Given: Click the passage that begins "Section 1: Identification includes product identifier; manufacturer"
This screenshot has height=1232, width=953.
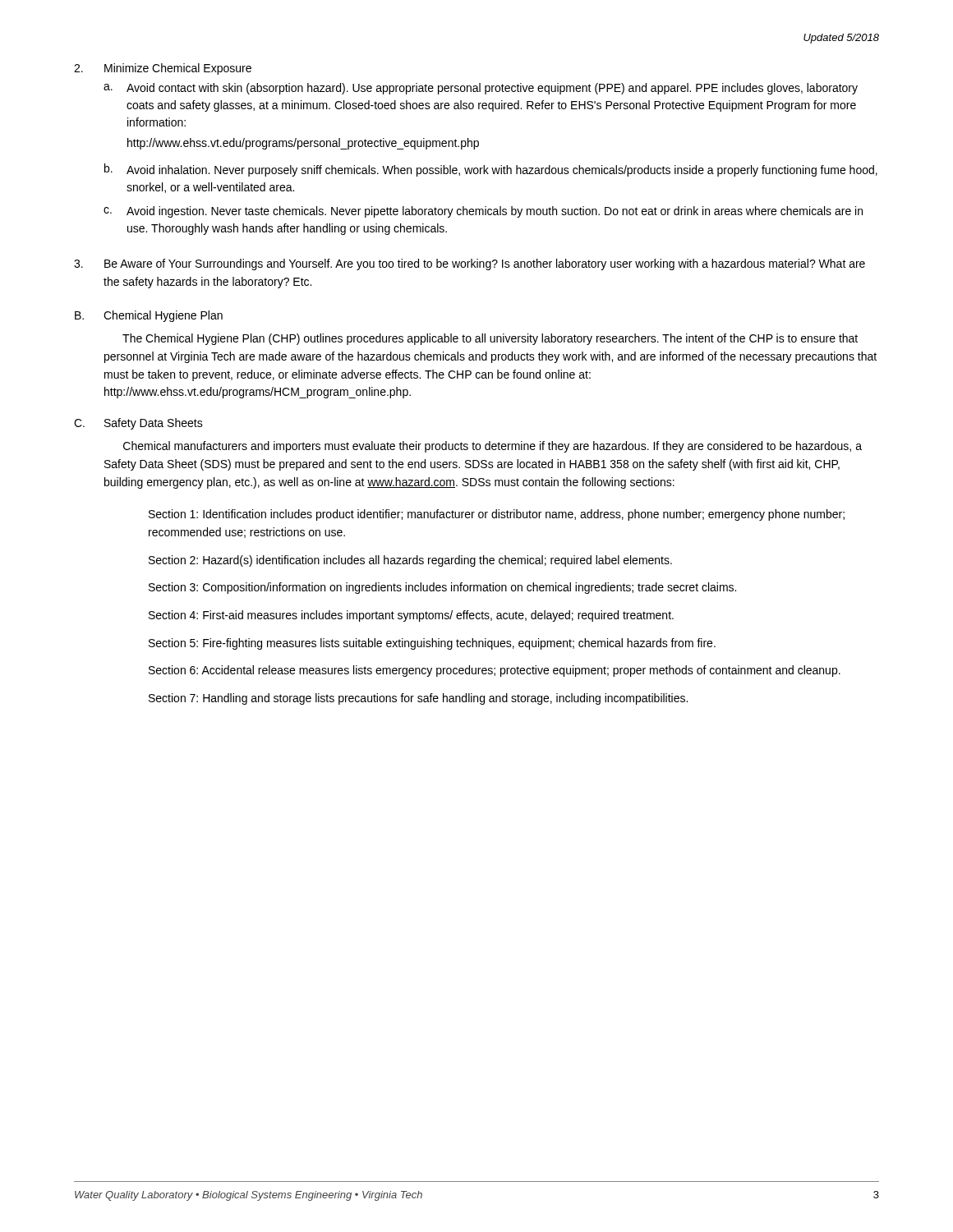Looking at the screenshot, I should pos(513,524).
